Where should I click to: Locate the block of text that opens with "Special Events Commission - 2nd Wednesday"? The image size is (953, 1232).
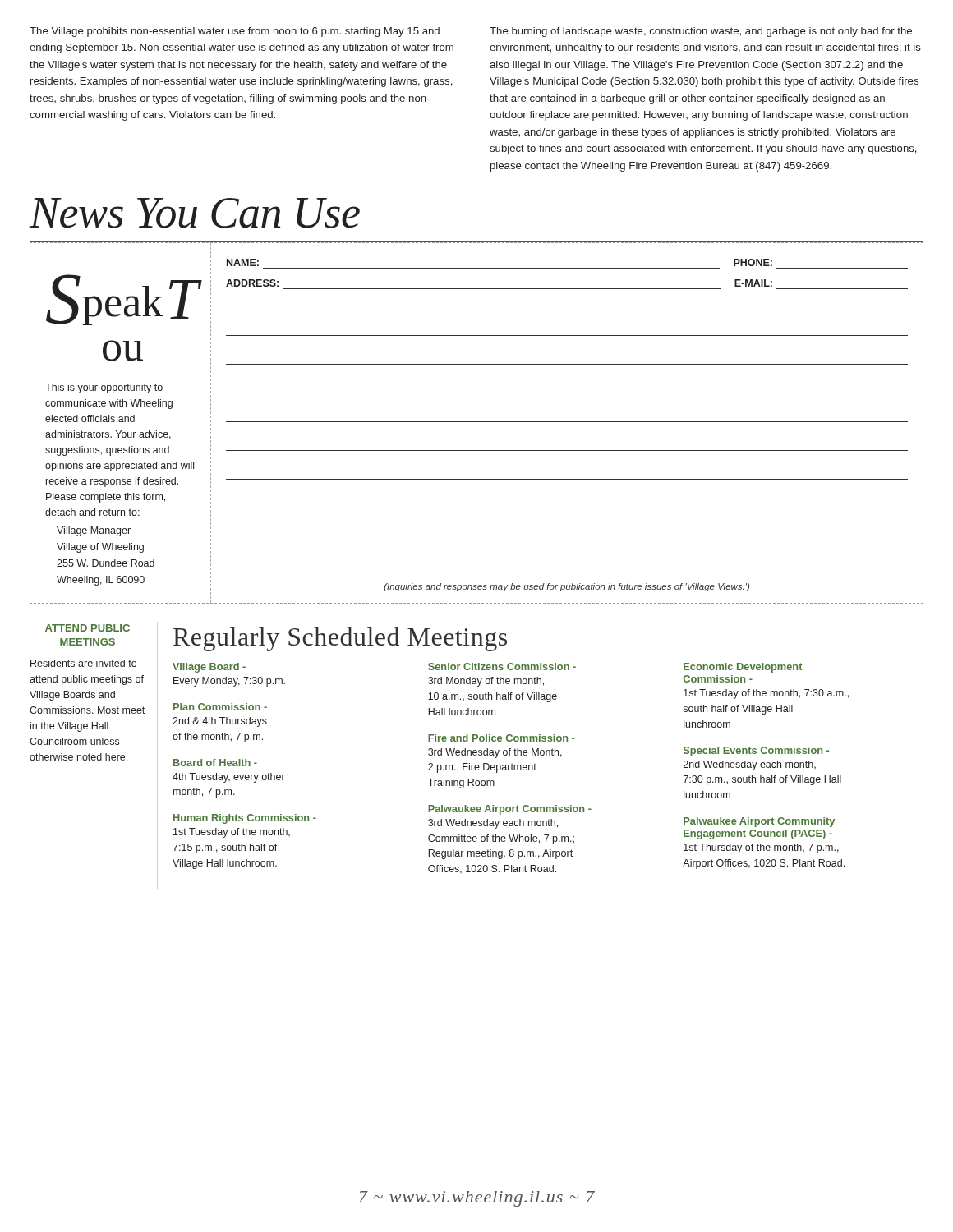click(803, 774)
